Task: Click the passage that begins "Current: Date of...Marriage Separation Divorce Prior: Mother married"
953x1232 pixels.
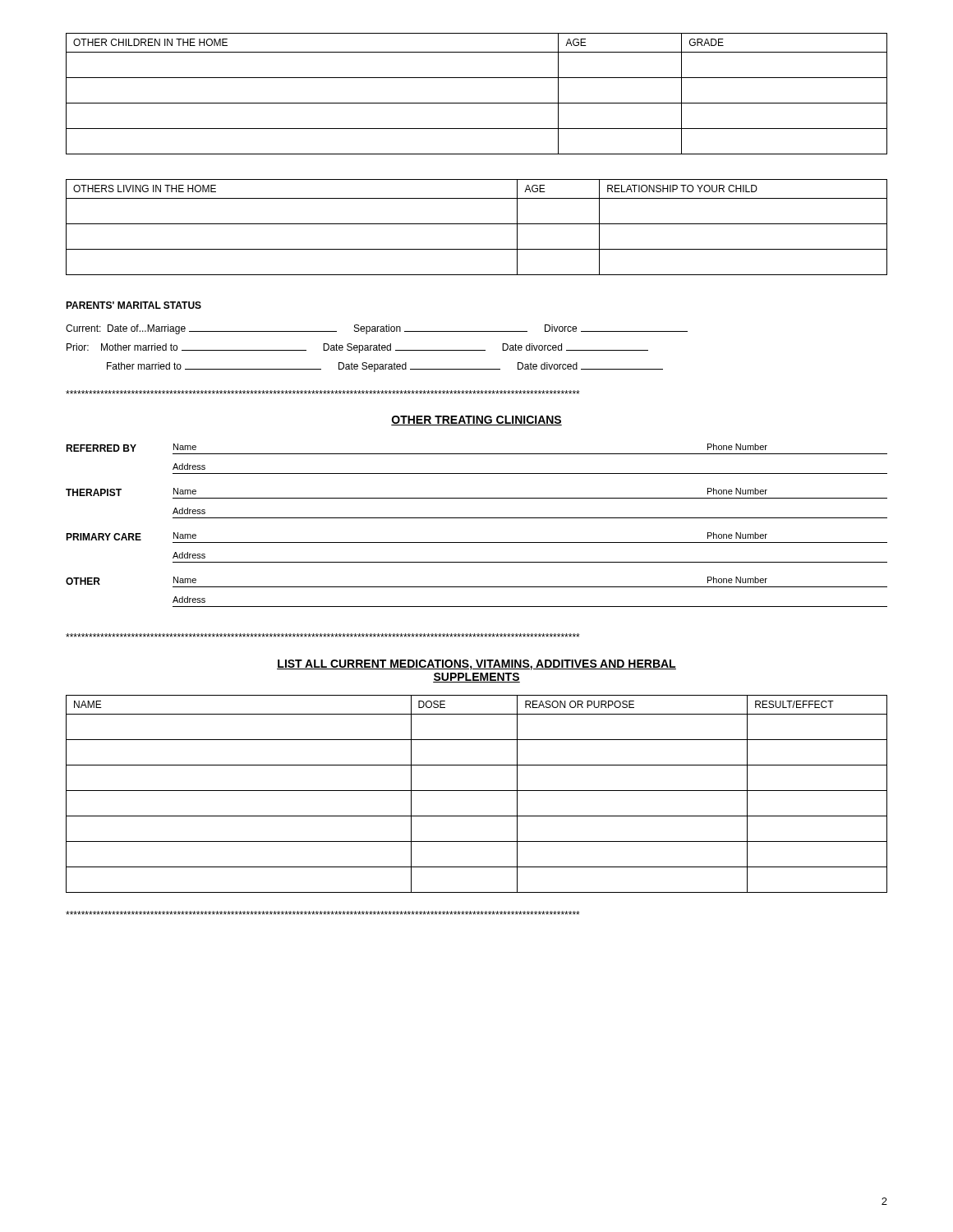Action: click(476, 346)
